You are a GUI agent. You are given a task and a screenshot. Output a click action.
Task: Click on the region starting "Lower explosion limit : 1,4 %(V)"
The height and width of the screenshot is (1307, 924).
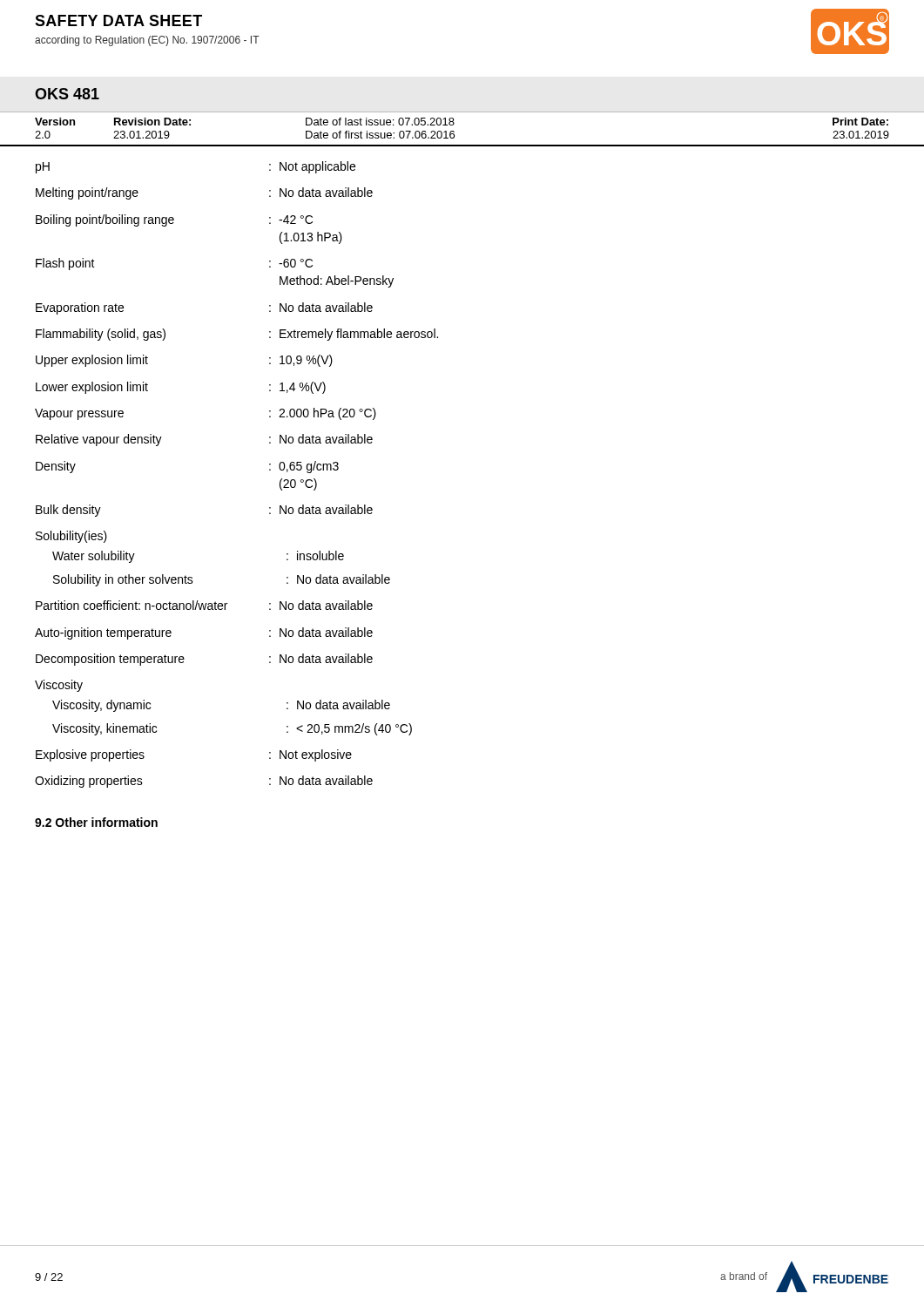tap(92, 387)
